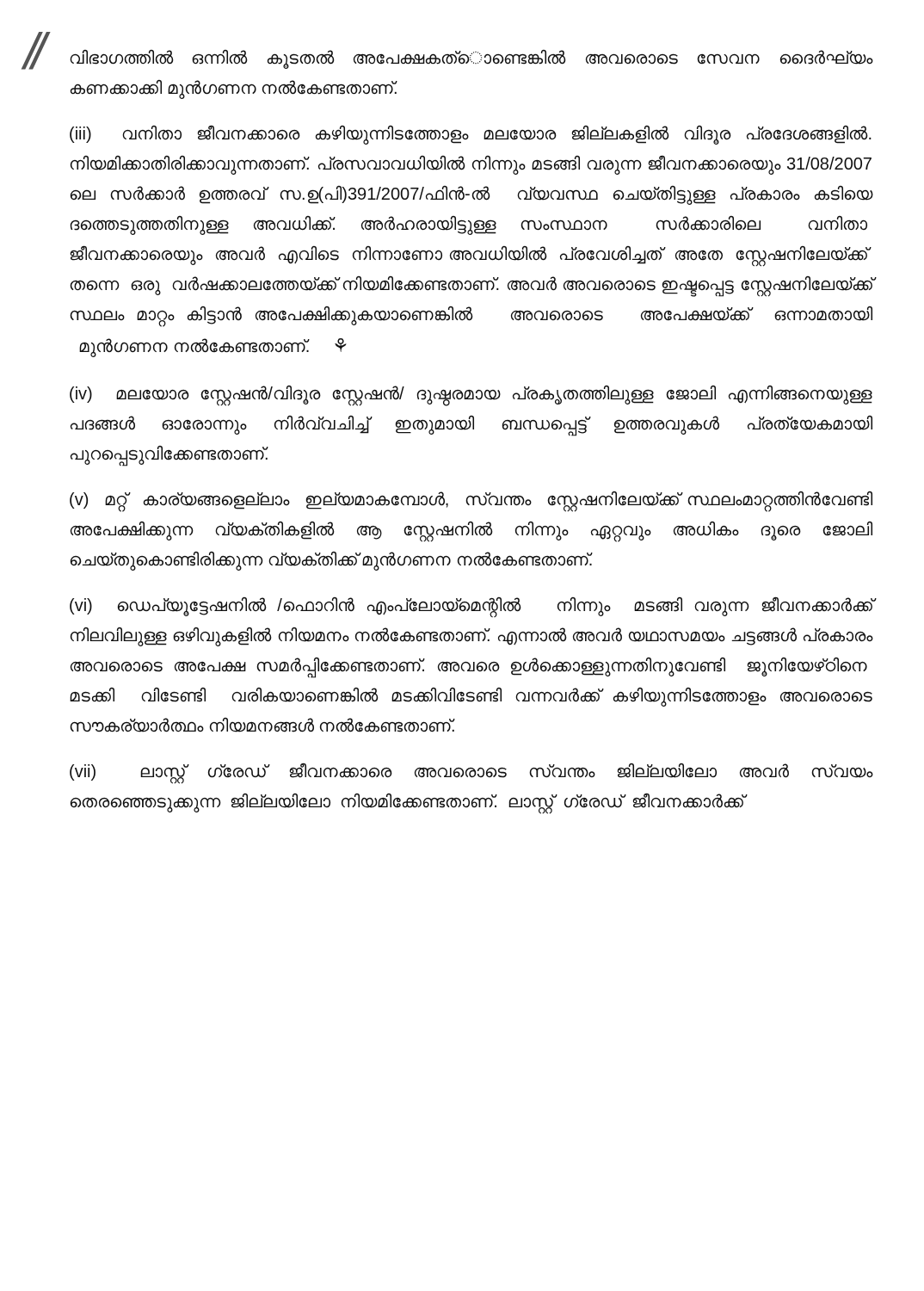Select the element starting "(vi) ഡെപ്യൂട്ടേഷനിൽ /ഫൊറിൻ എംപ്ലോയ്‌മെന്റിൽ"
Image resolution: width=924 pixels, height=1291 pixels.
471,665
